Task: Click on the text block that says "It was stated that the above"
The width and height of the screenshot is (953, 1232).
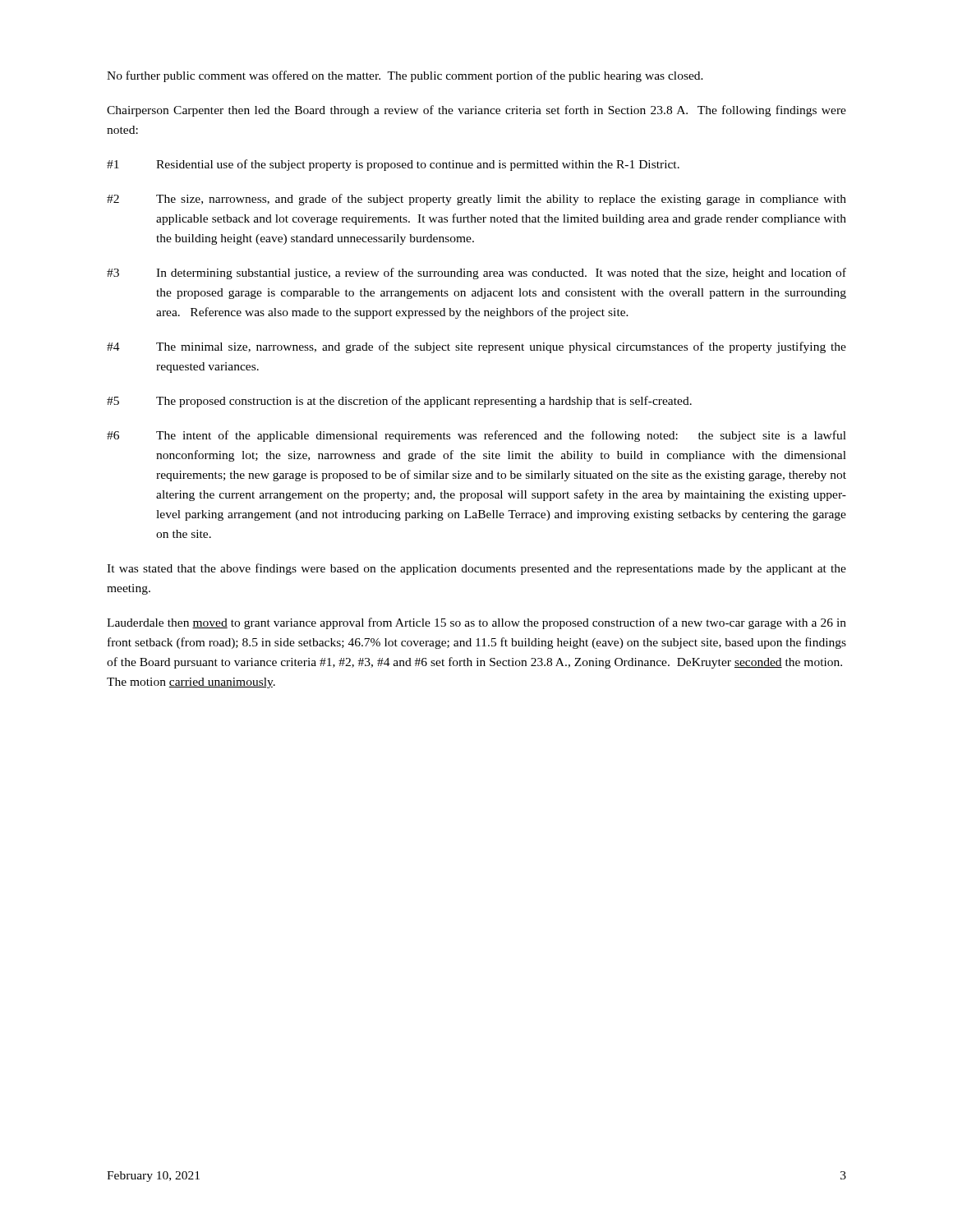Action: 476,578
